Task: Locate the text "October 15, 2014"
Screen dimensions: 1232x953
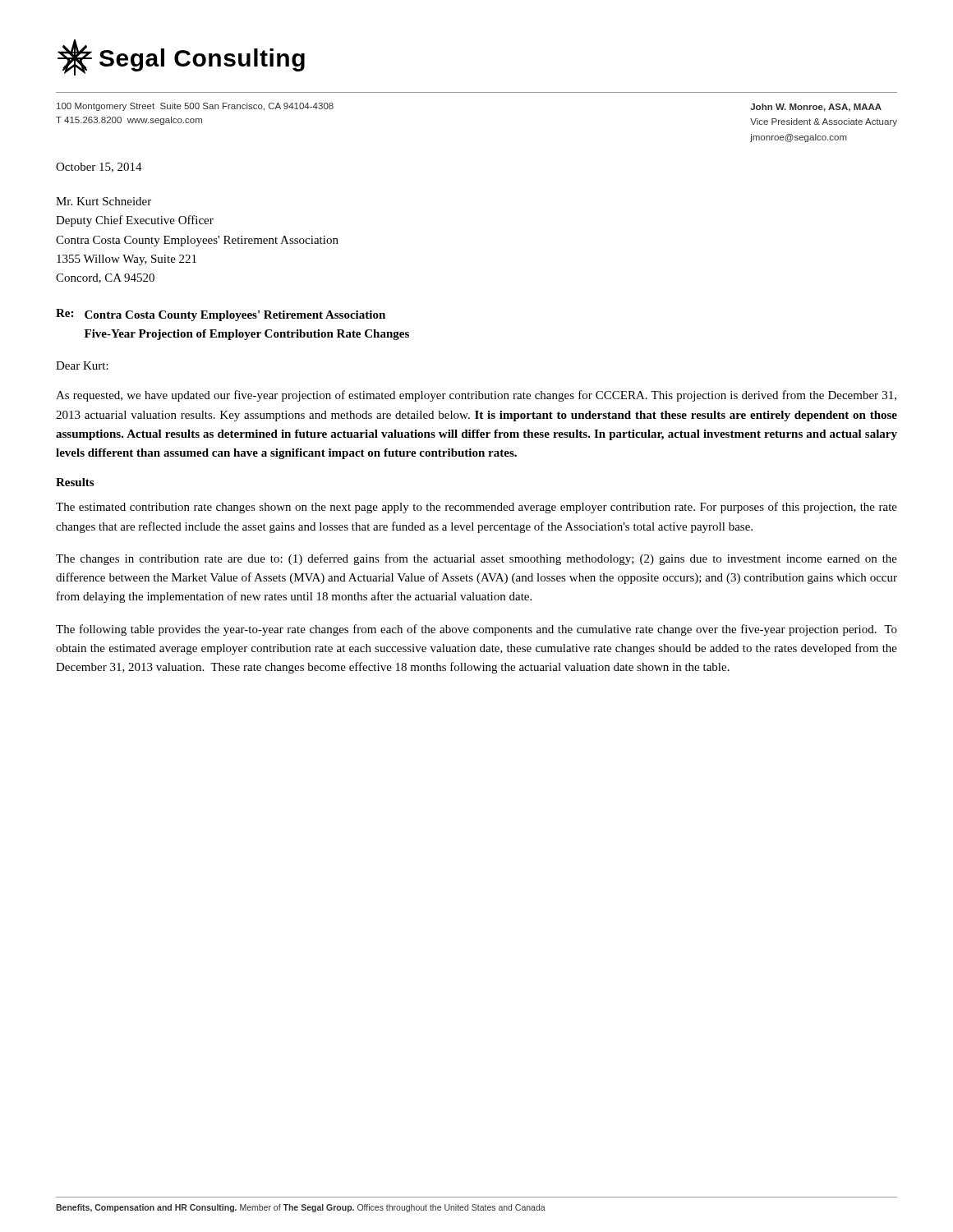Action: 99,167
